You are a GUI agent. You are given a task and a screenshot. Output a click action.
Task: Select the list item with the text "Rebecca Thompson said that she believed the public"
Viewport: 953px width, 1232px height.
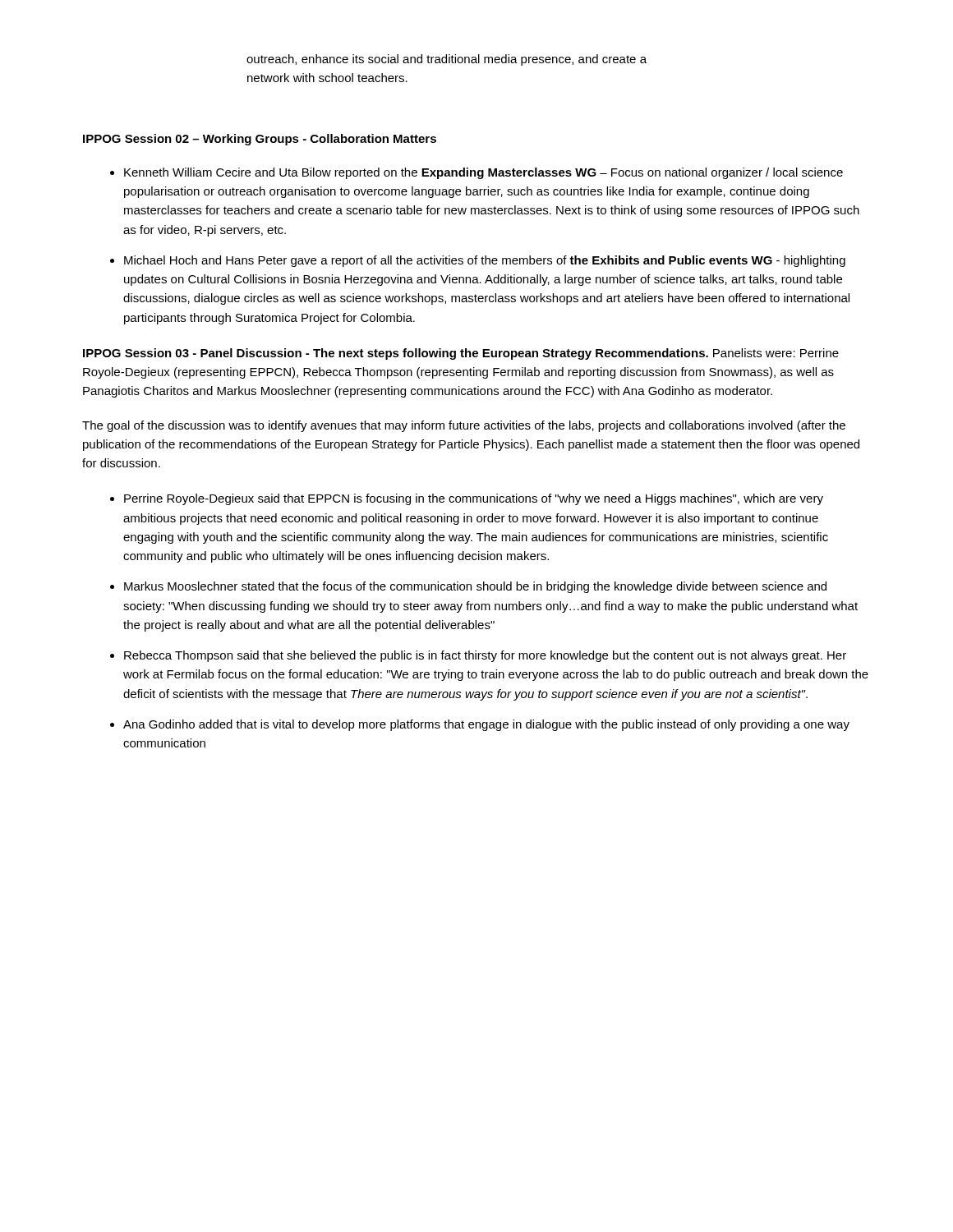point(496,674)
